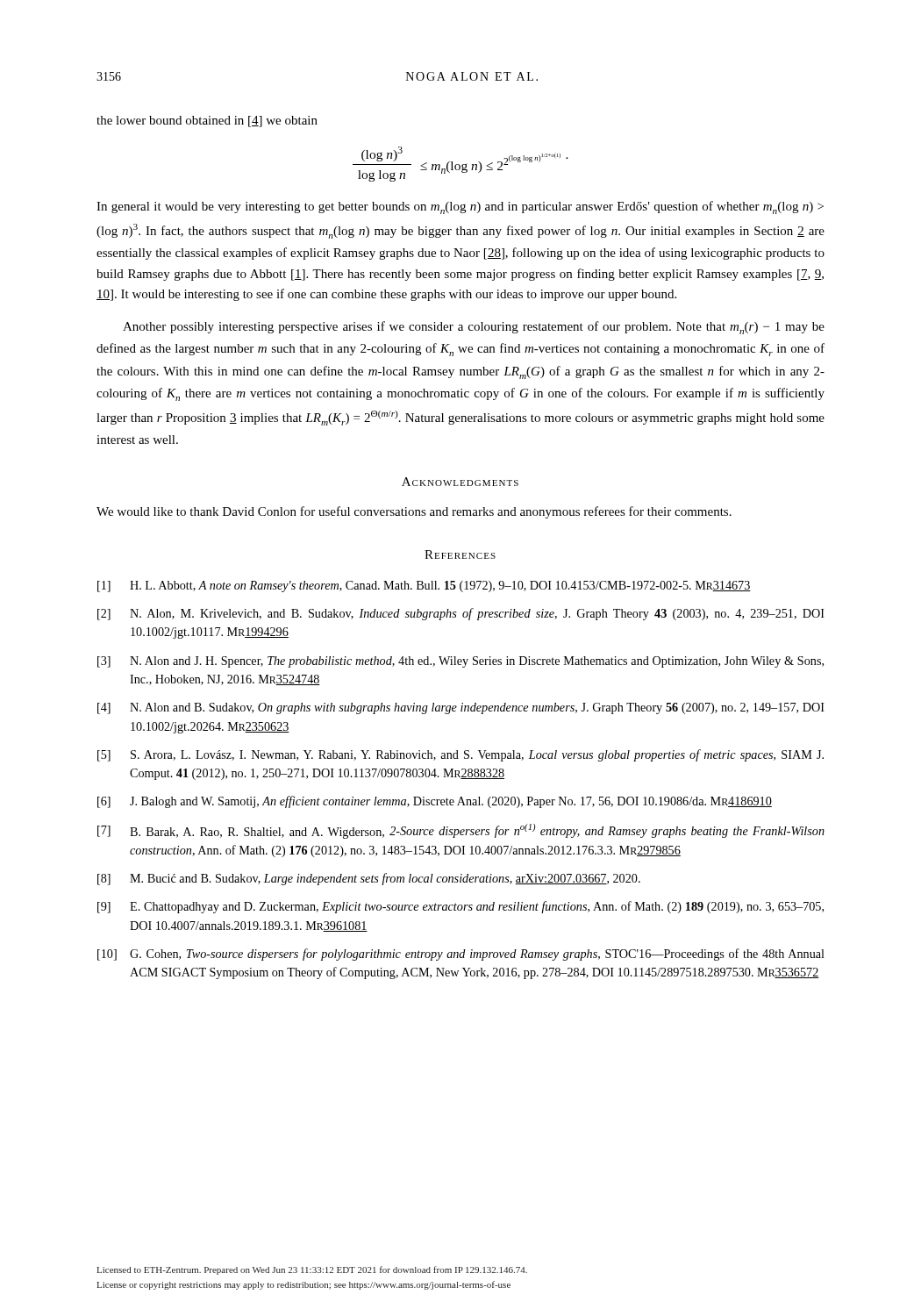Viewport: 921px width, 1316px height.
Task: Locate the block of text that opens with "[10] G. Cohen, Two-source"
Action: tap(460, 963)
